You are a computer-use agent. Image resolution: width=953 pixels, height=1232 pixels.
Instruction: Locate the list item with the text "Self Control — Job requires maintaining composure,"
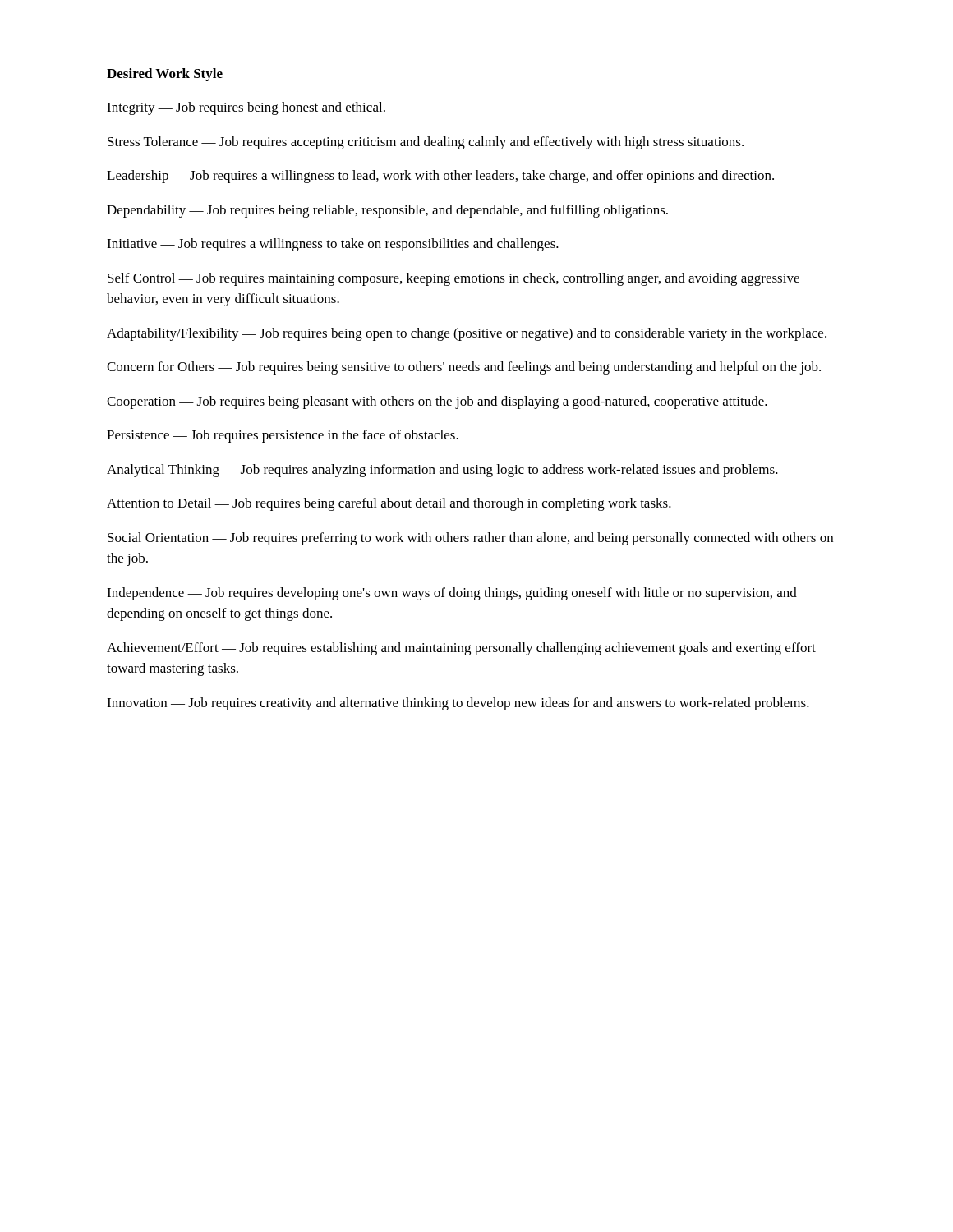click(453, 288)
